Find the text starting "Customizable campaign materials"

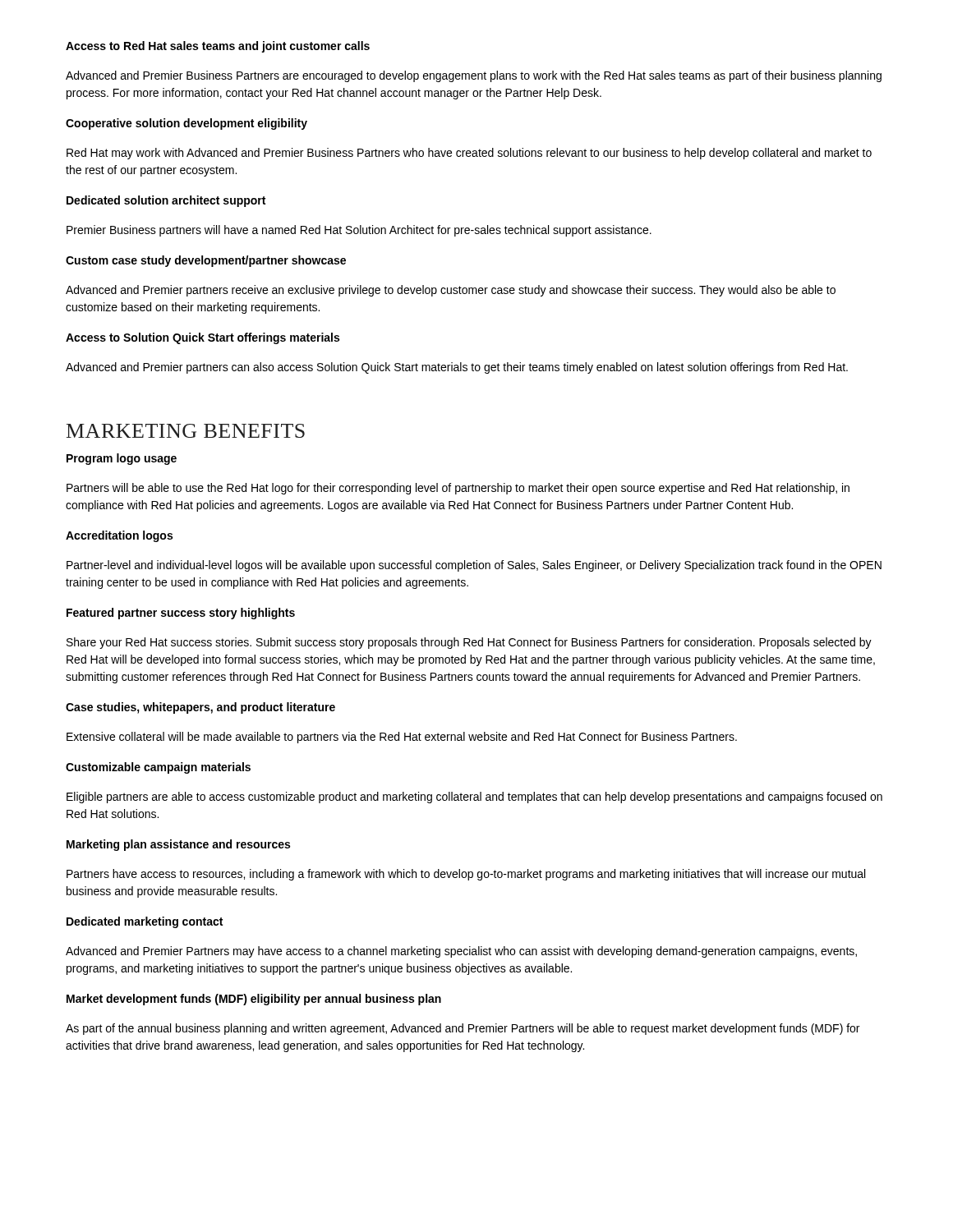pos(158,768)
